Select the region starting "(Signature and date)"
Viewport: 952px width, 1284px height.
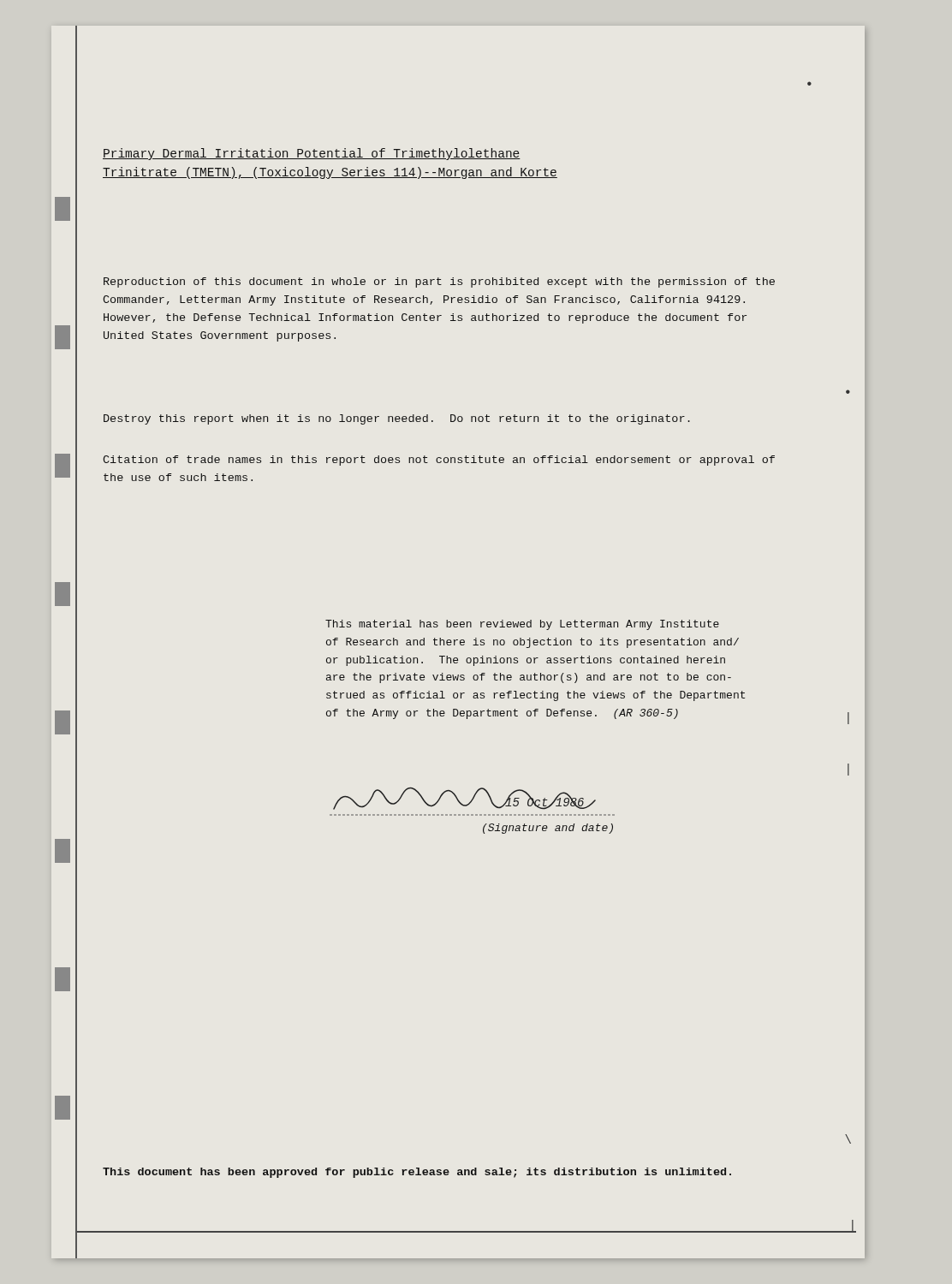[x=548, y=828]
